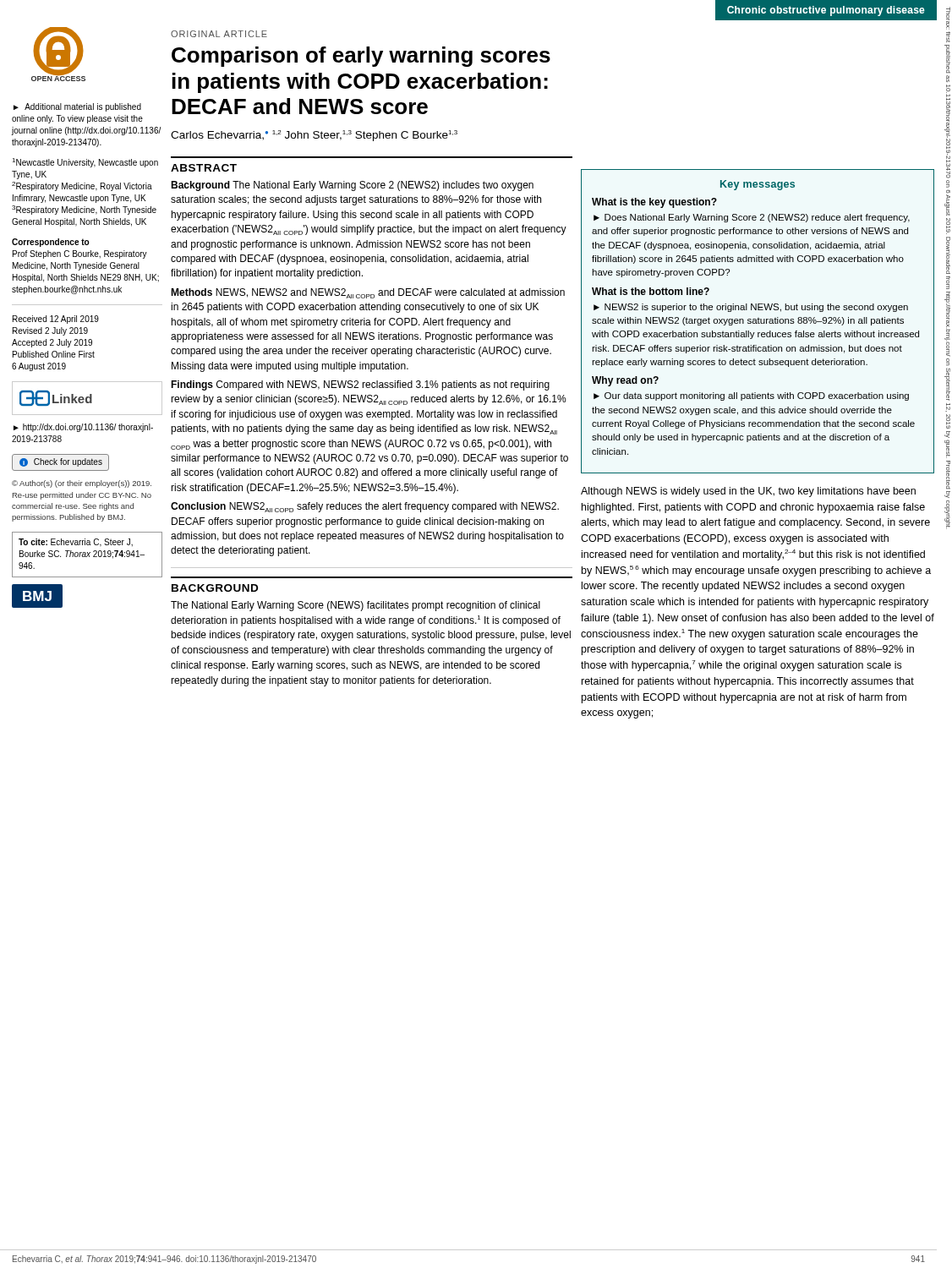Viewport: 952px width, 1268px height.
Task: Select the region starting "Key messages What is"
Action: click(758, 318)
